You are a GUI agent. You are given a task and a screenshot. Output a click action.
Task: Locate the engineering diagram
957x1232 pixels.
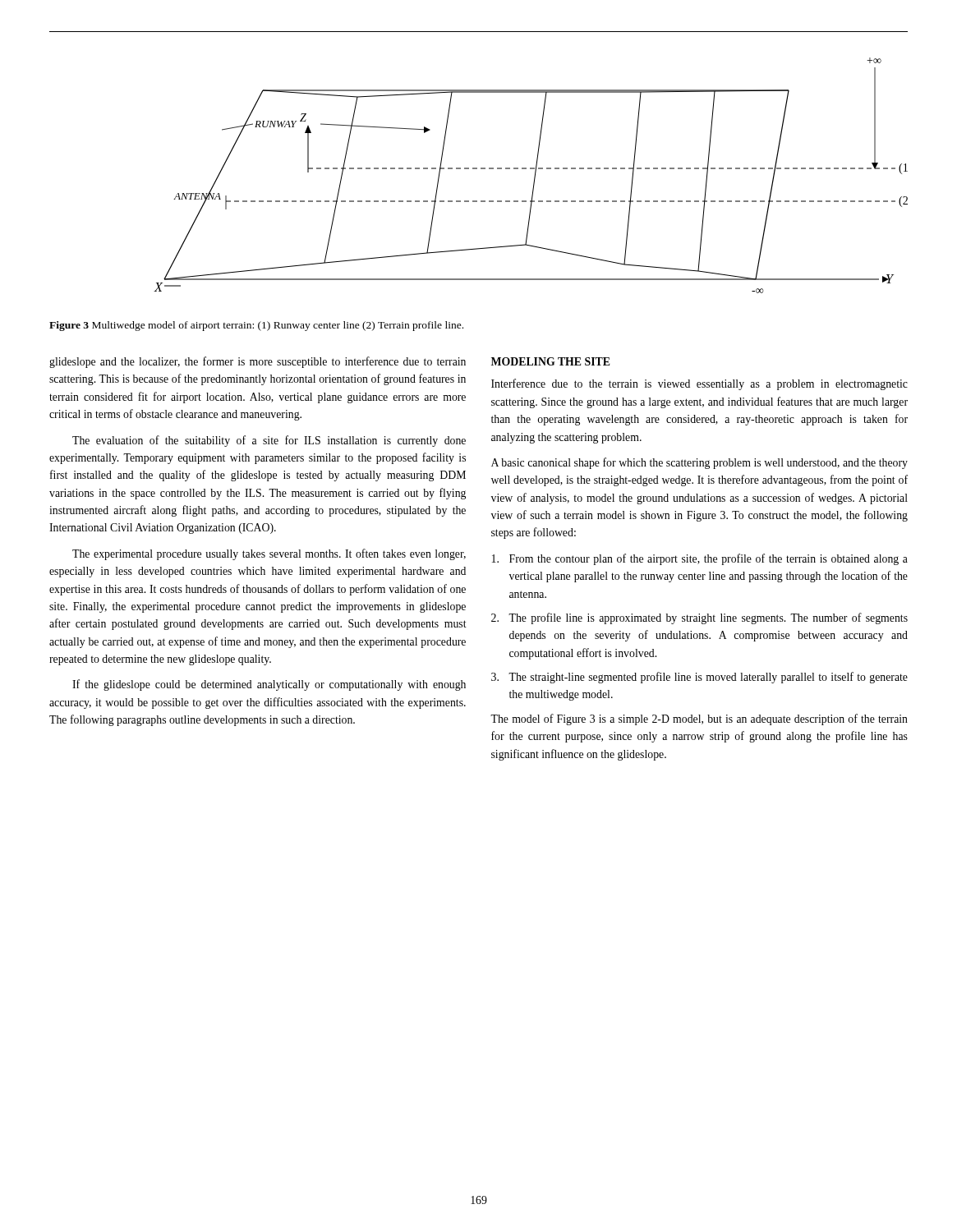[478, 177]
